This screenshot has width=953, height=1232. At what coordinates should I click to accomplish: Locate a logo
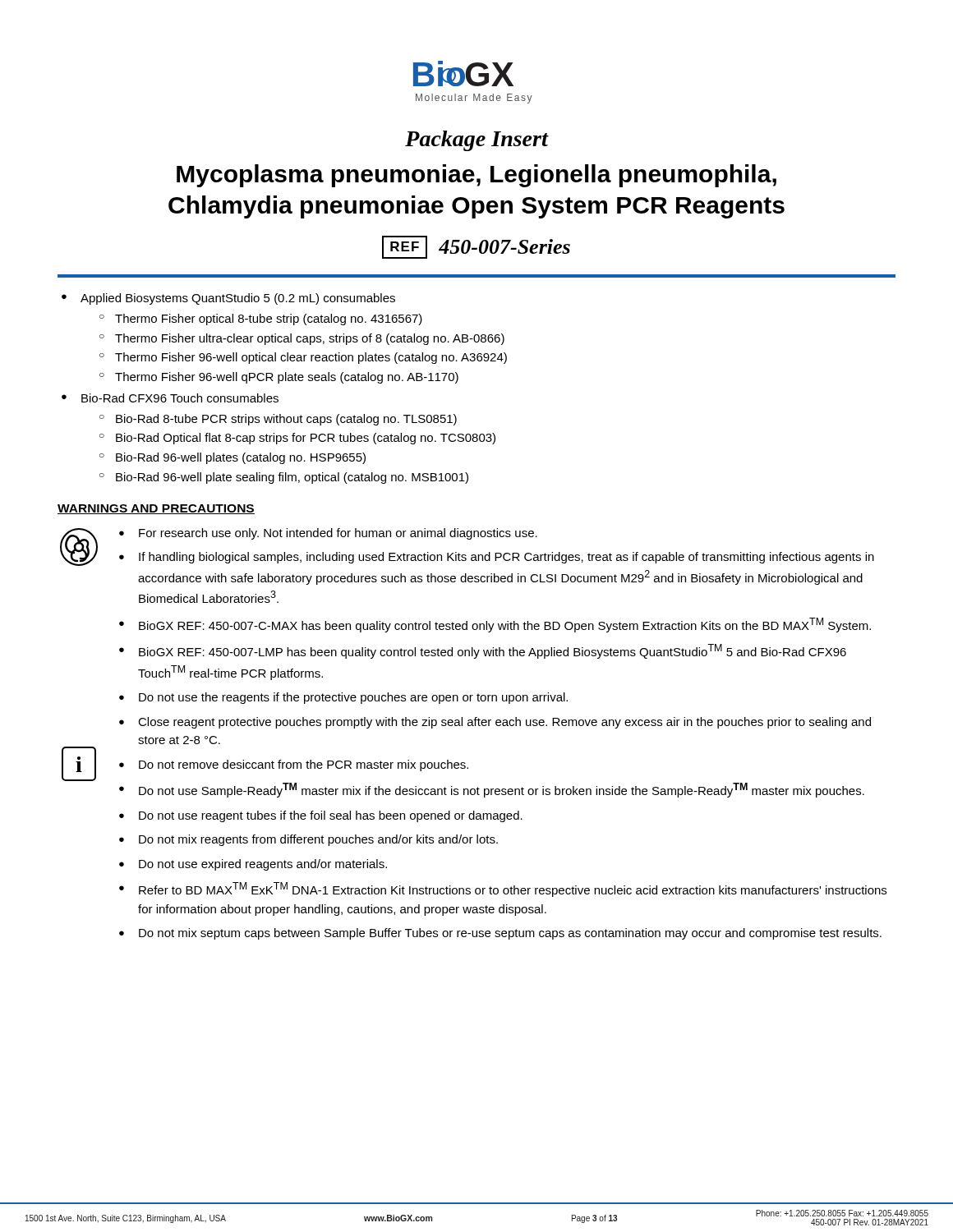(x=476, y=71)
